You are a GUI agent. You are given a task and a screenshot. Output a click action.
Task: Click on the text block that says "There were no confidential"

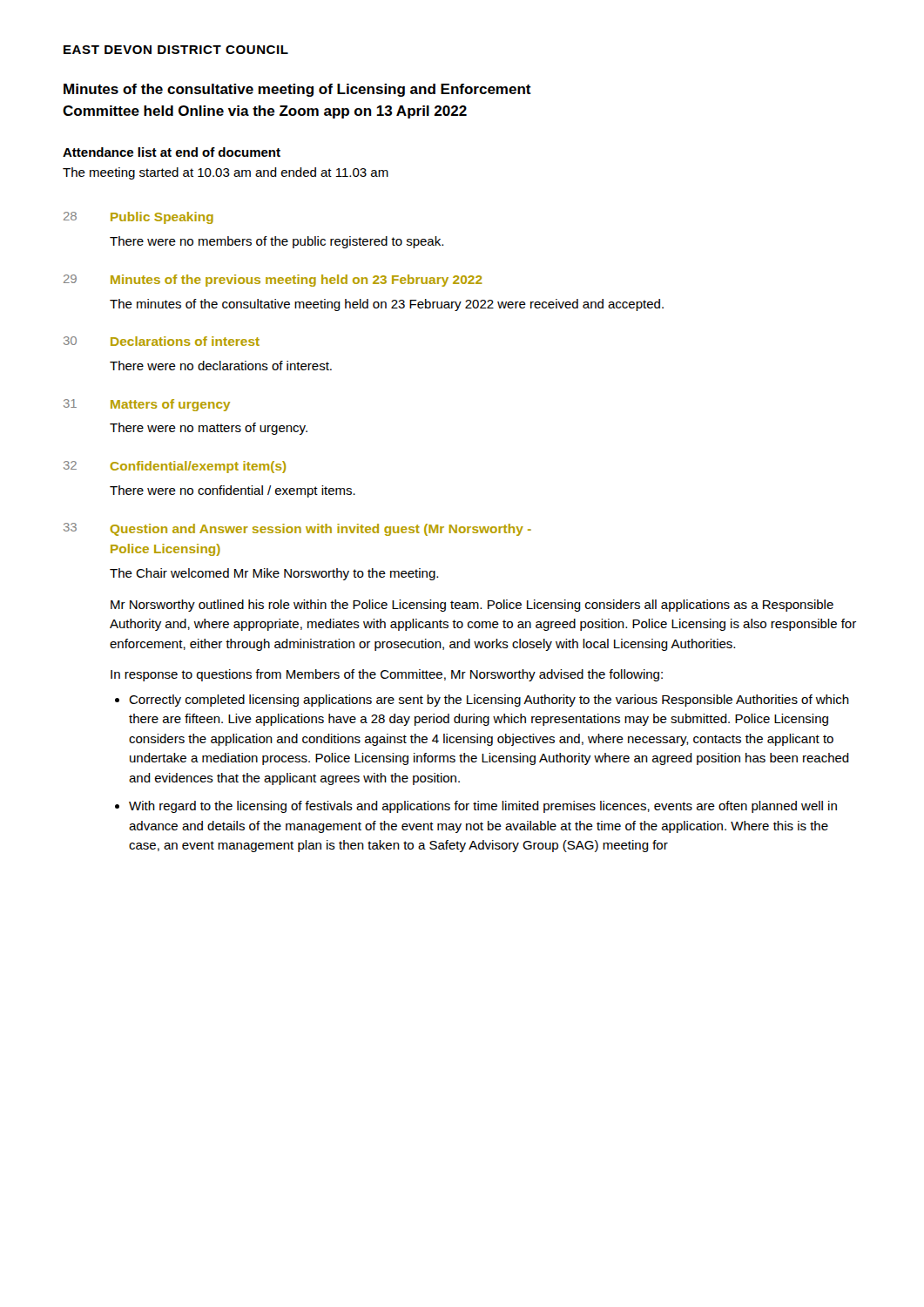tap(233, 490)
